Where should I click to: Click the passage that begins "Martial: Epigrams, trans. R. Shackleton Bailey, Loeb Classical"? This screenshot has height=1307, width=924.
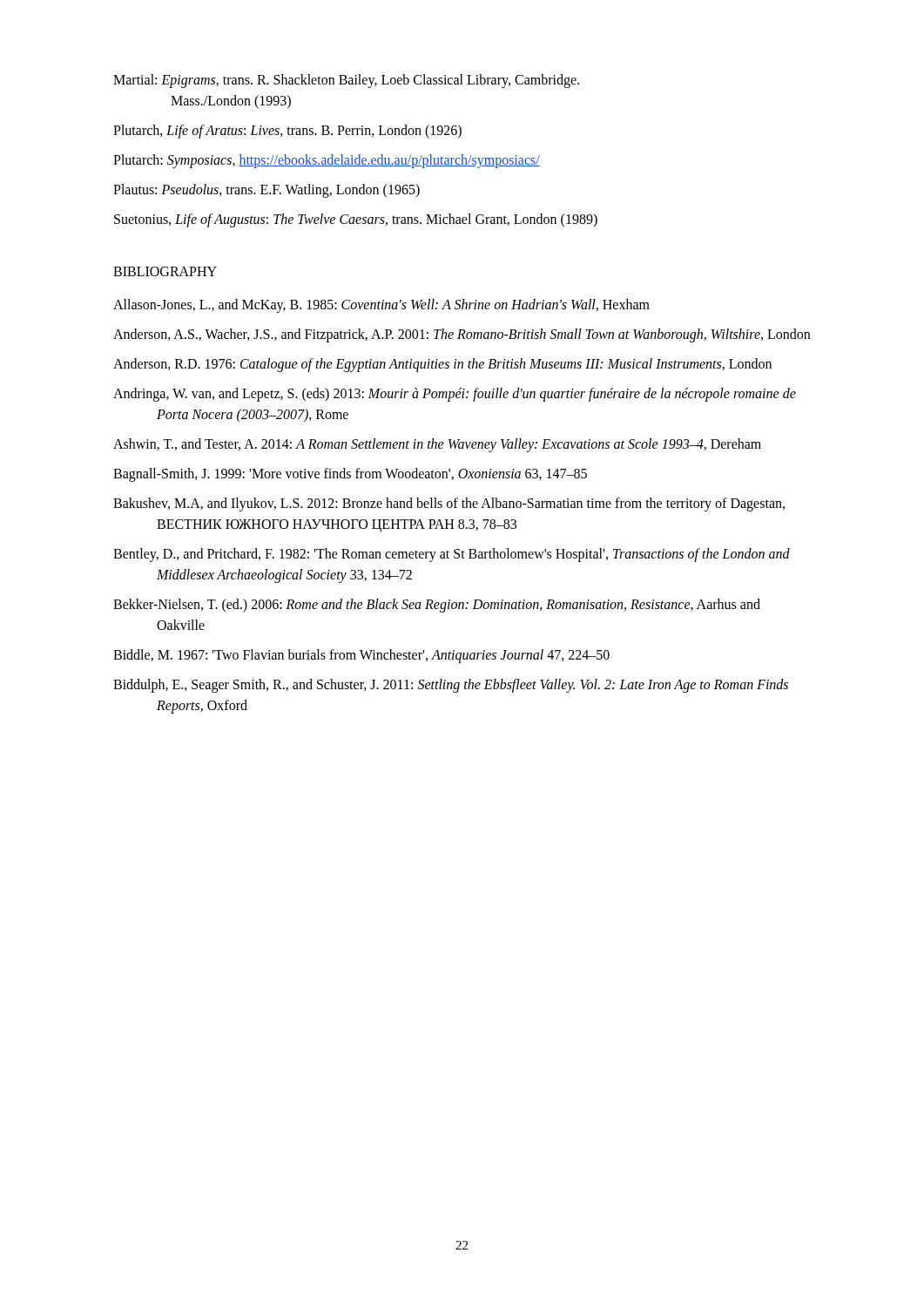[347, 90]
